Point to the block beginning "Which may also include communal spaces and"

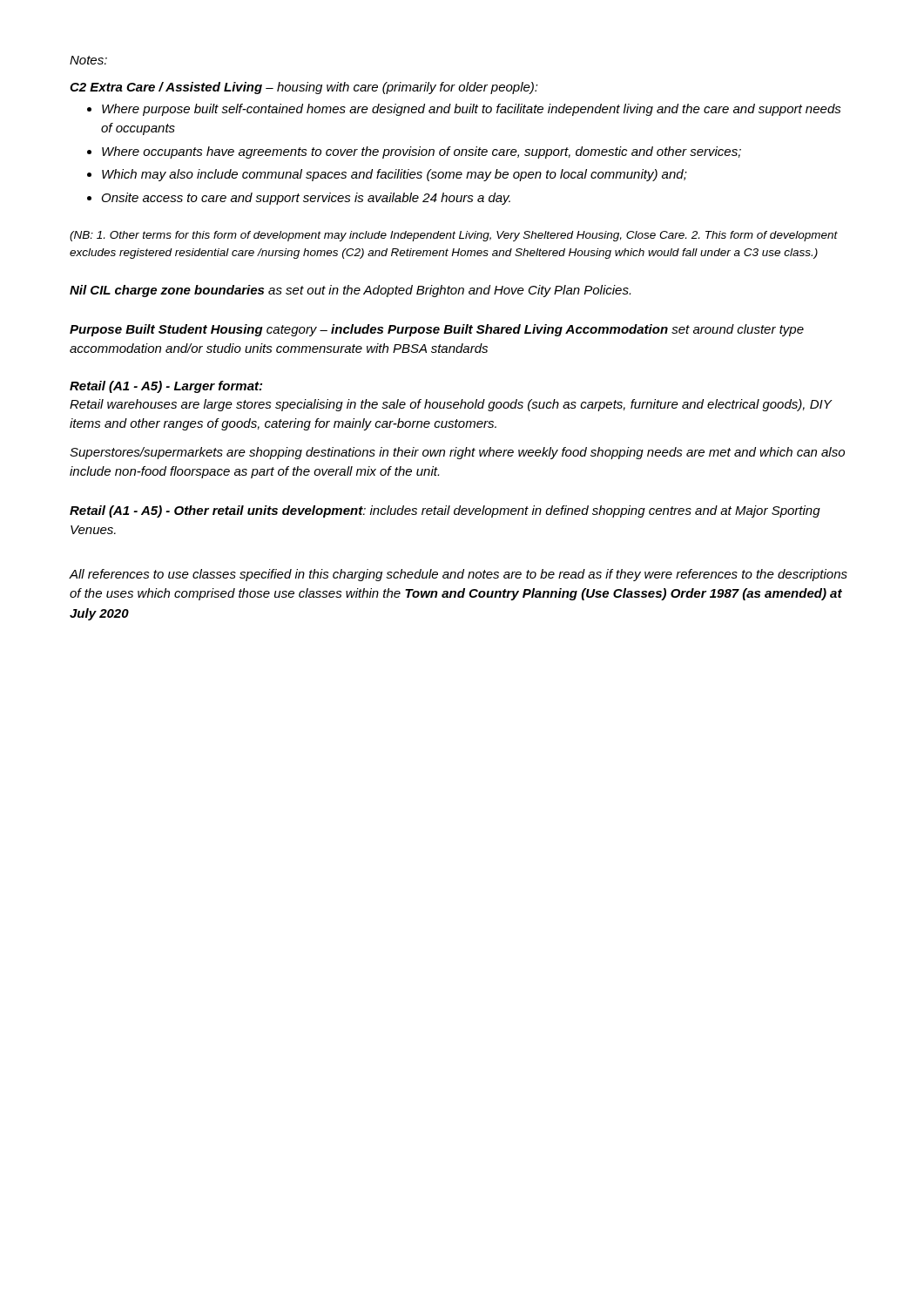tap(394, 174)
